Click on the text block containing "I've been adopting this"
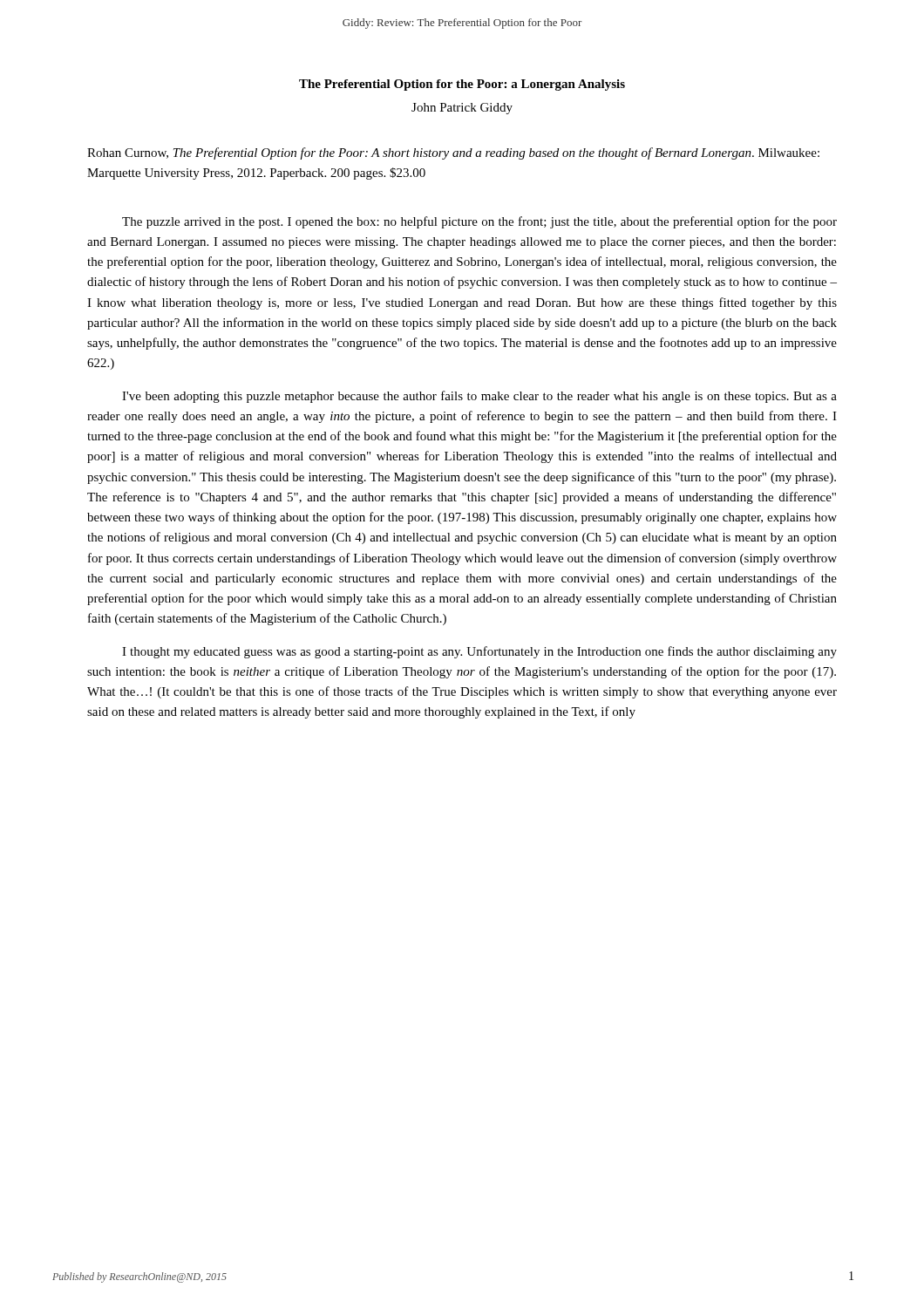The height and width of the screenshot is (1308, 924). point(462,507)
